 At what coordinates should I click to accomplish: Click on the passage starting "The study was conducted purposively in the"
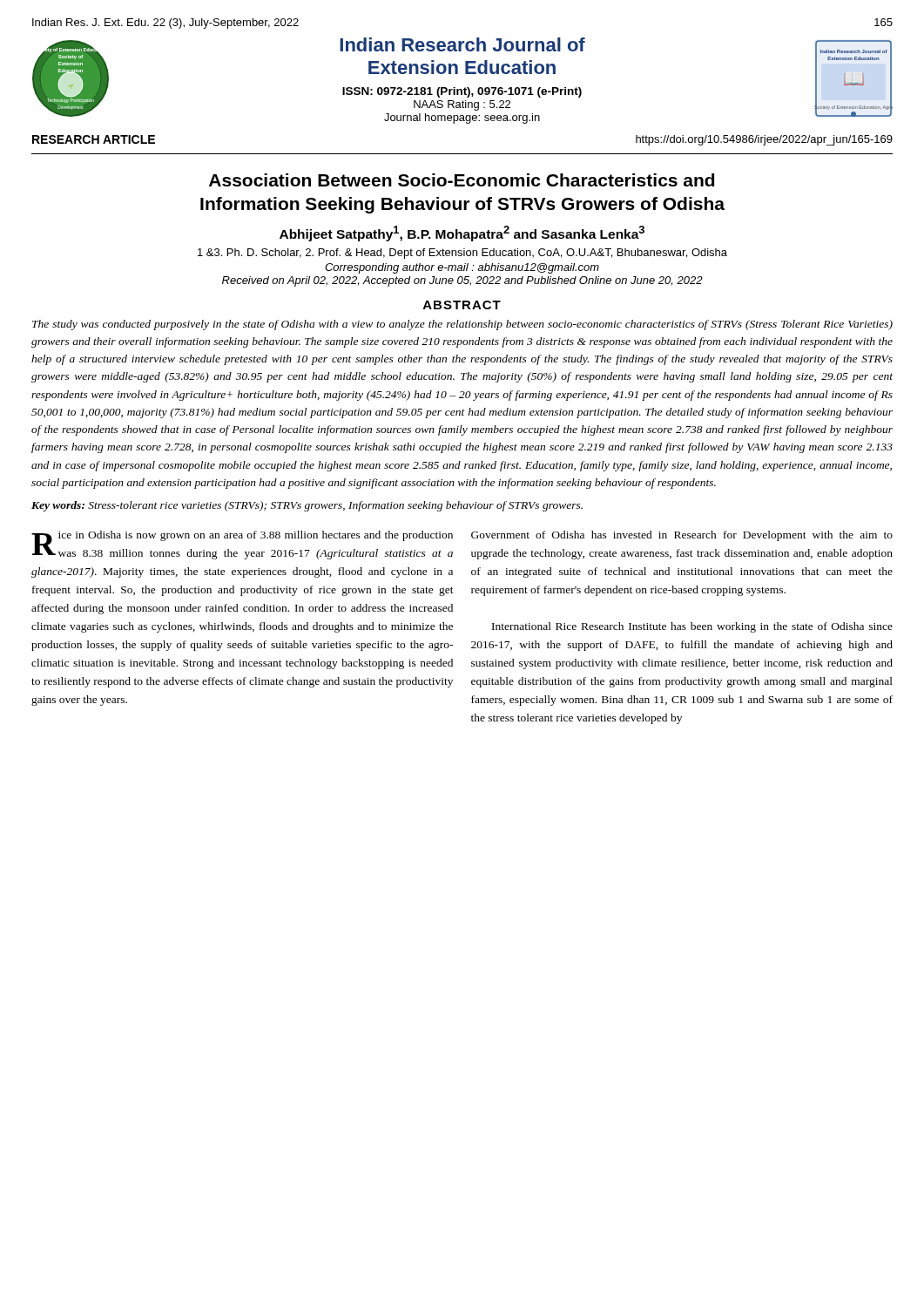click(462, 403)
